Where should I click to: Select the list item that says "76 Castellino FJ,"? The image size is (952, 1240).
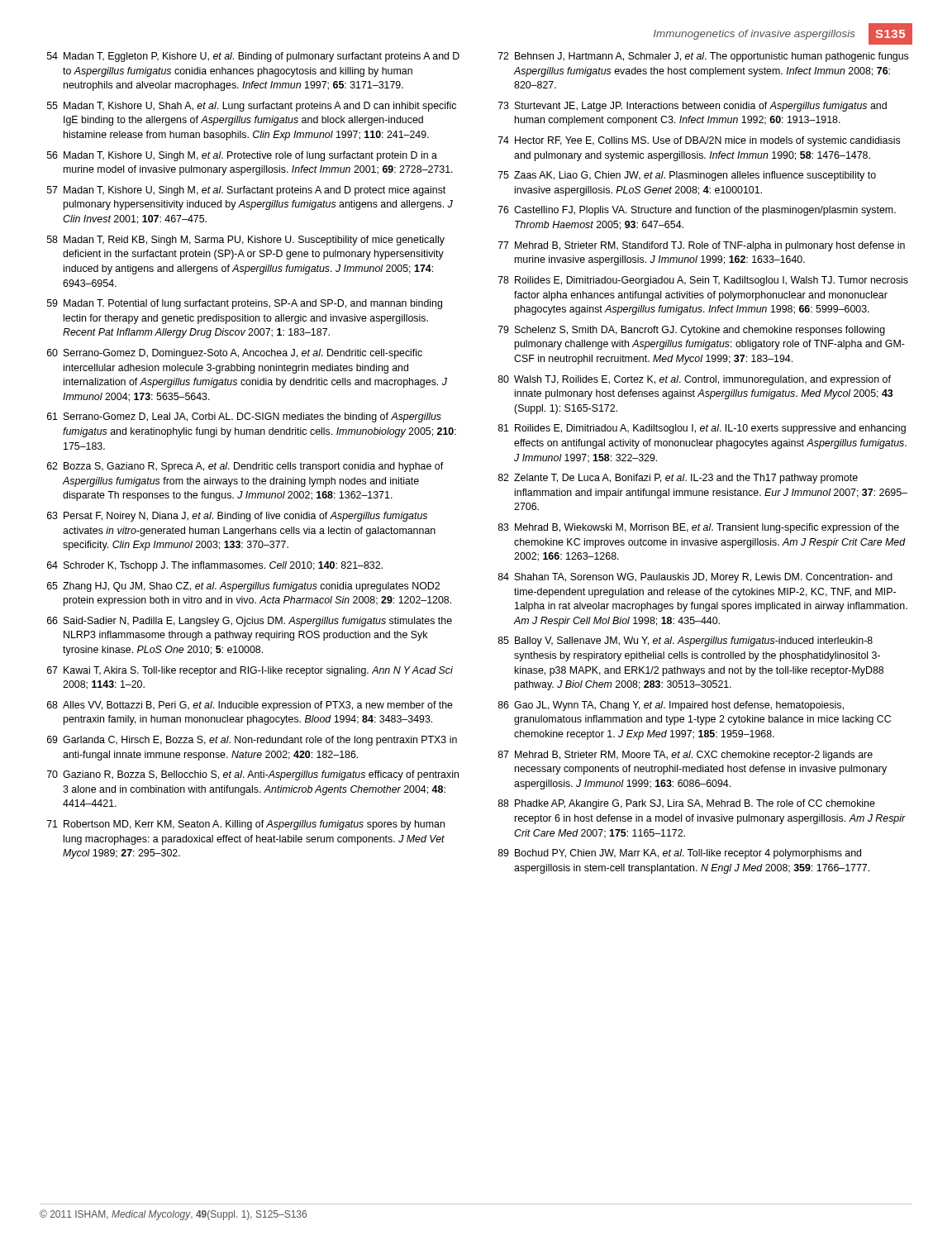tap(702, 218)
